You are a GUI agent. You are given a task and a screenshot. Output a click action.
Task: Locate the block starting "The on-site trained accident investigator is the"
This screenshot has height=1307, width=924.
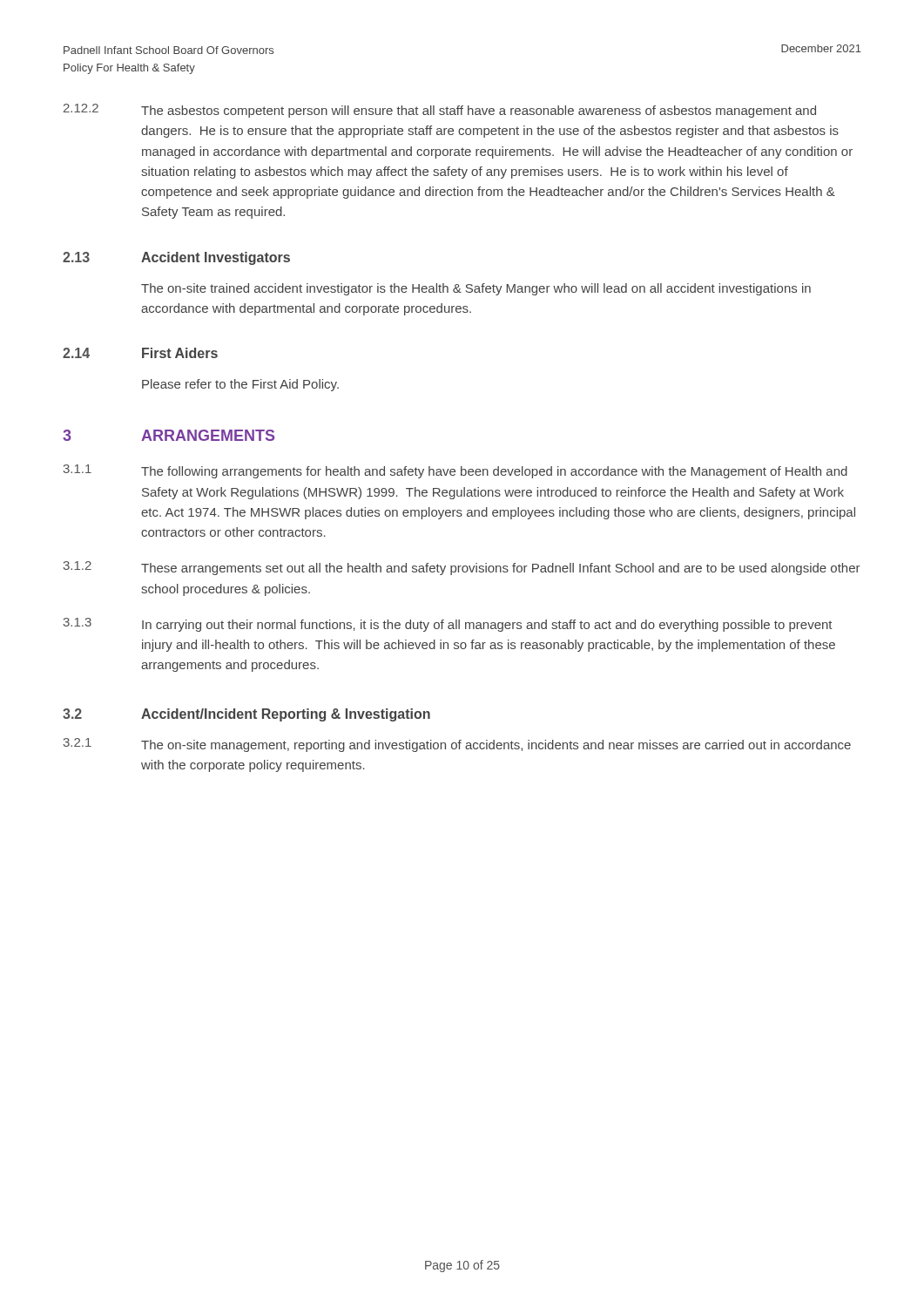click(462, 298)
